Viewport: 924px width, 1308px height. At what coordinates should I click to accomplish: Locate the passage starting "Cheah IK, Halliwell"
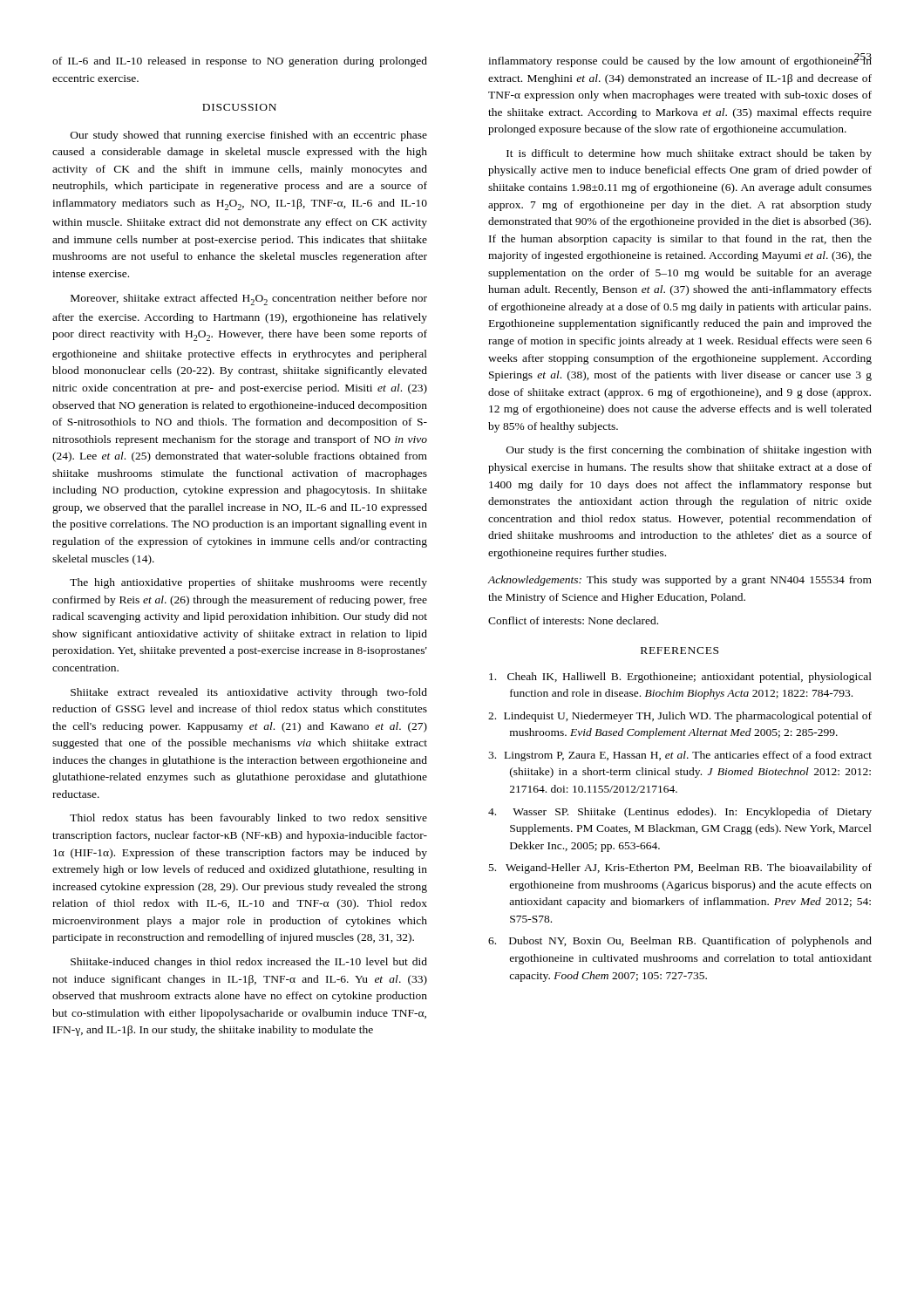(680, 685)
